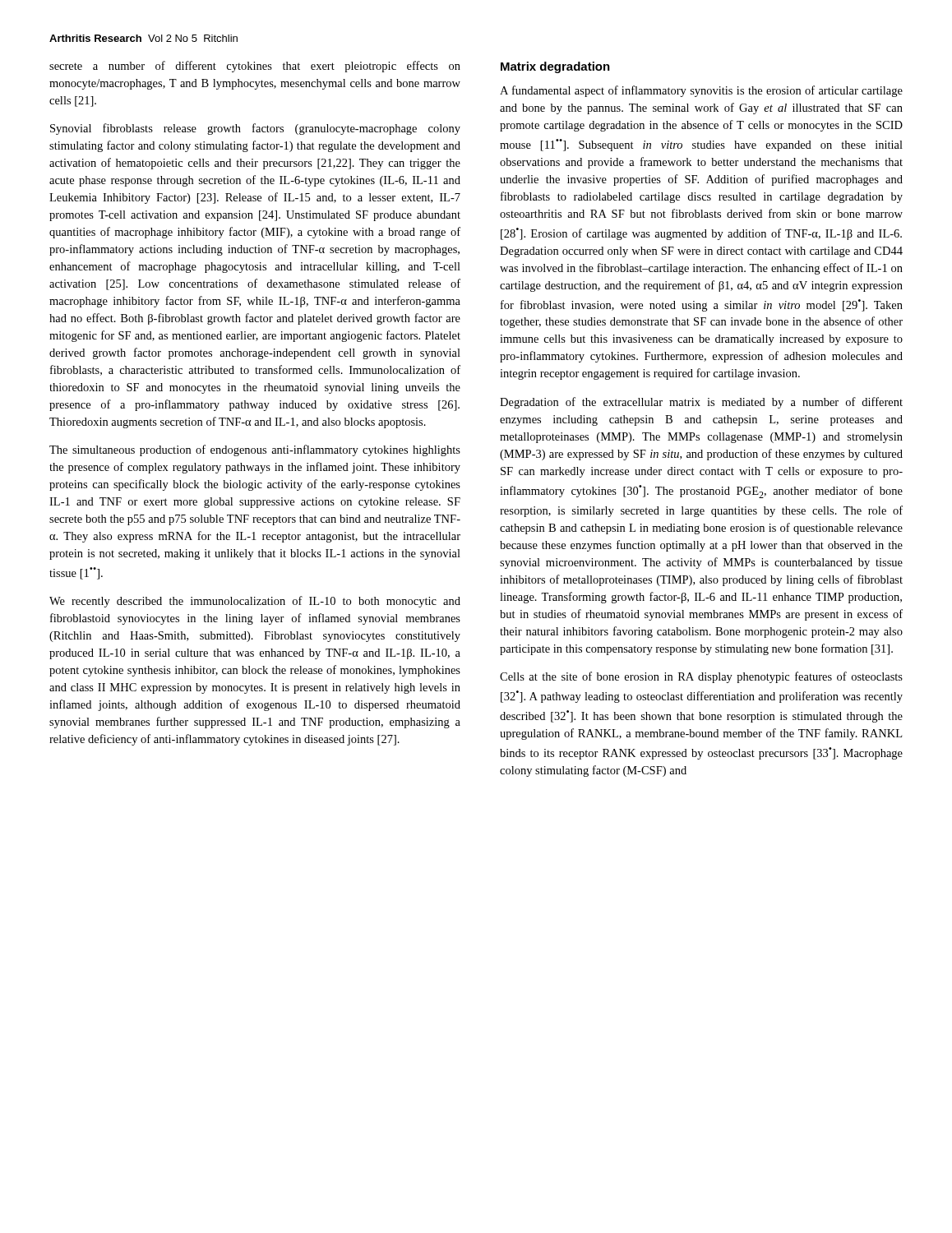Screen dimensions: 1233x952
Task: Locate the element starting "Matrix degradation"
Action: tap(555, 67)
